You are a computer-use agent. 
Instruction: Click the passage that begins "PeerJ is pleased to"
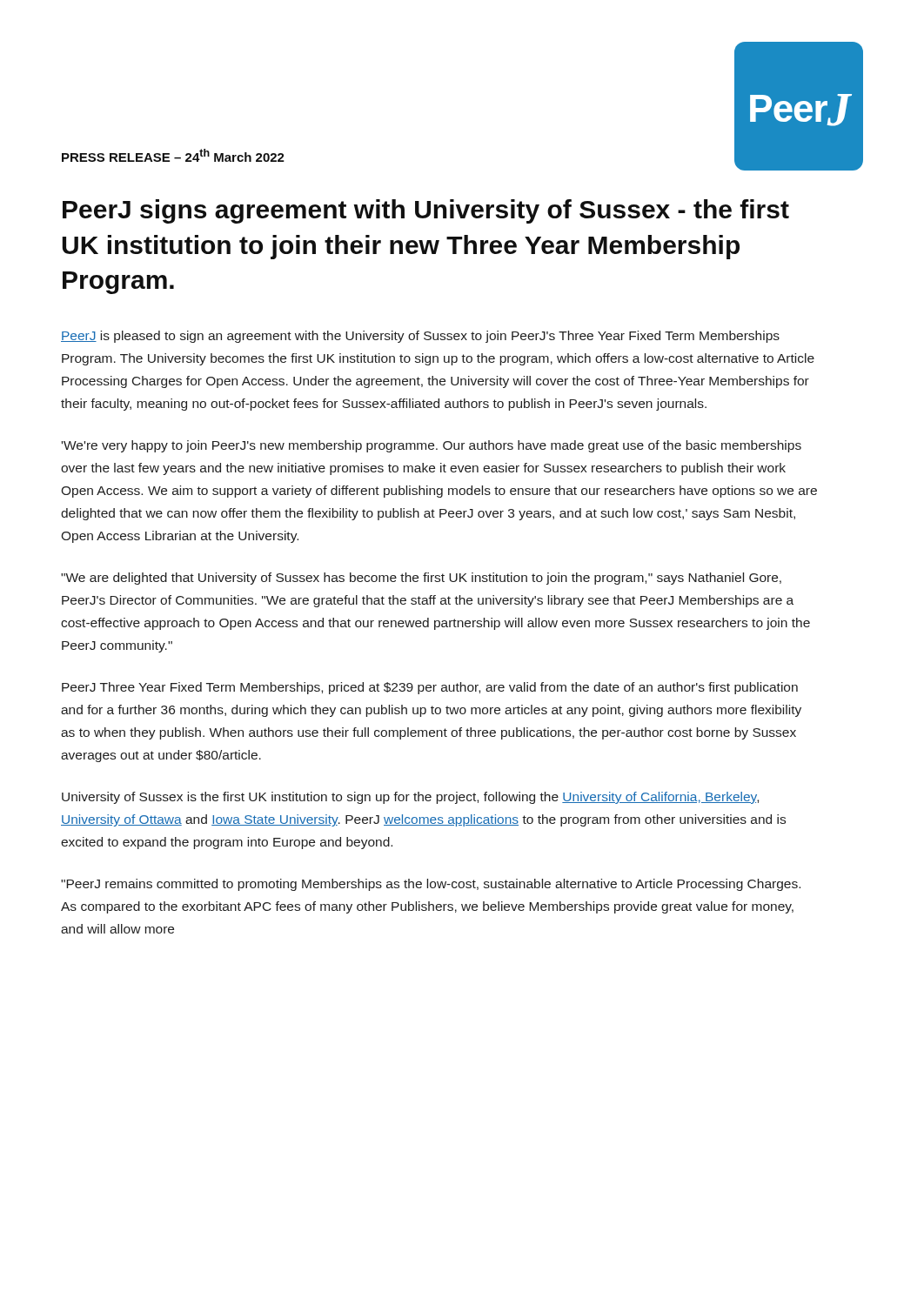coord(438,369)
